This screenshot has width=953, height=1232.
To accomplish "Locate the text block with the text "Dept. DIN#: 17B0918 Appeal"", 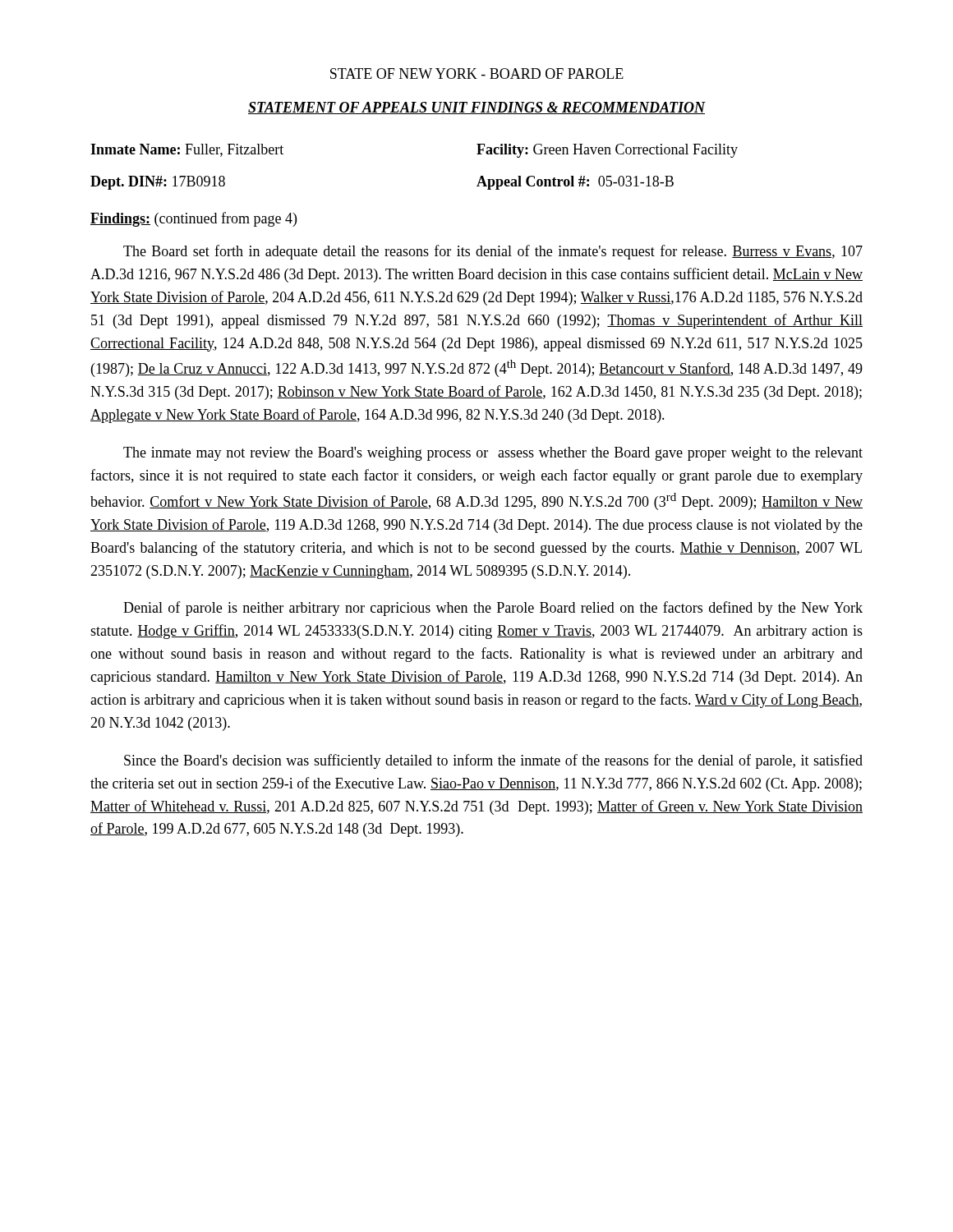I will tap(476, 182).
